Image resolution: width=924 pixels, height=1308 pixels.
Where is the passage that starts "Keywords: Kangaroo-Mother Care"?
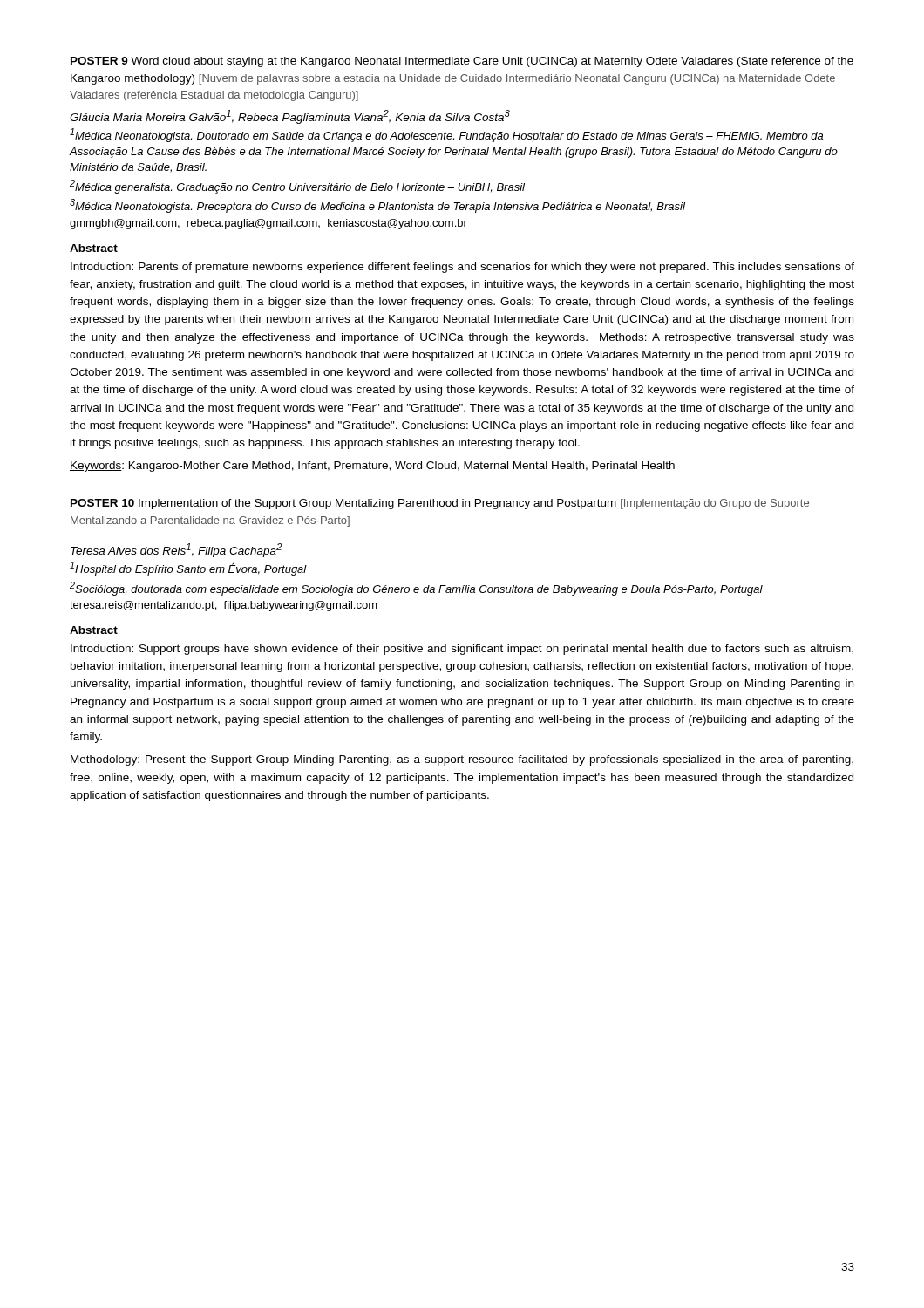point(373,466)
